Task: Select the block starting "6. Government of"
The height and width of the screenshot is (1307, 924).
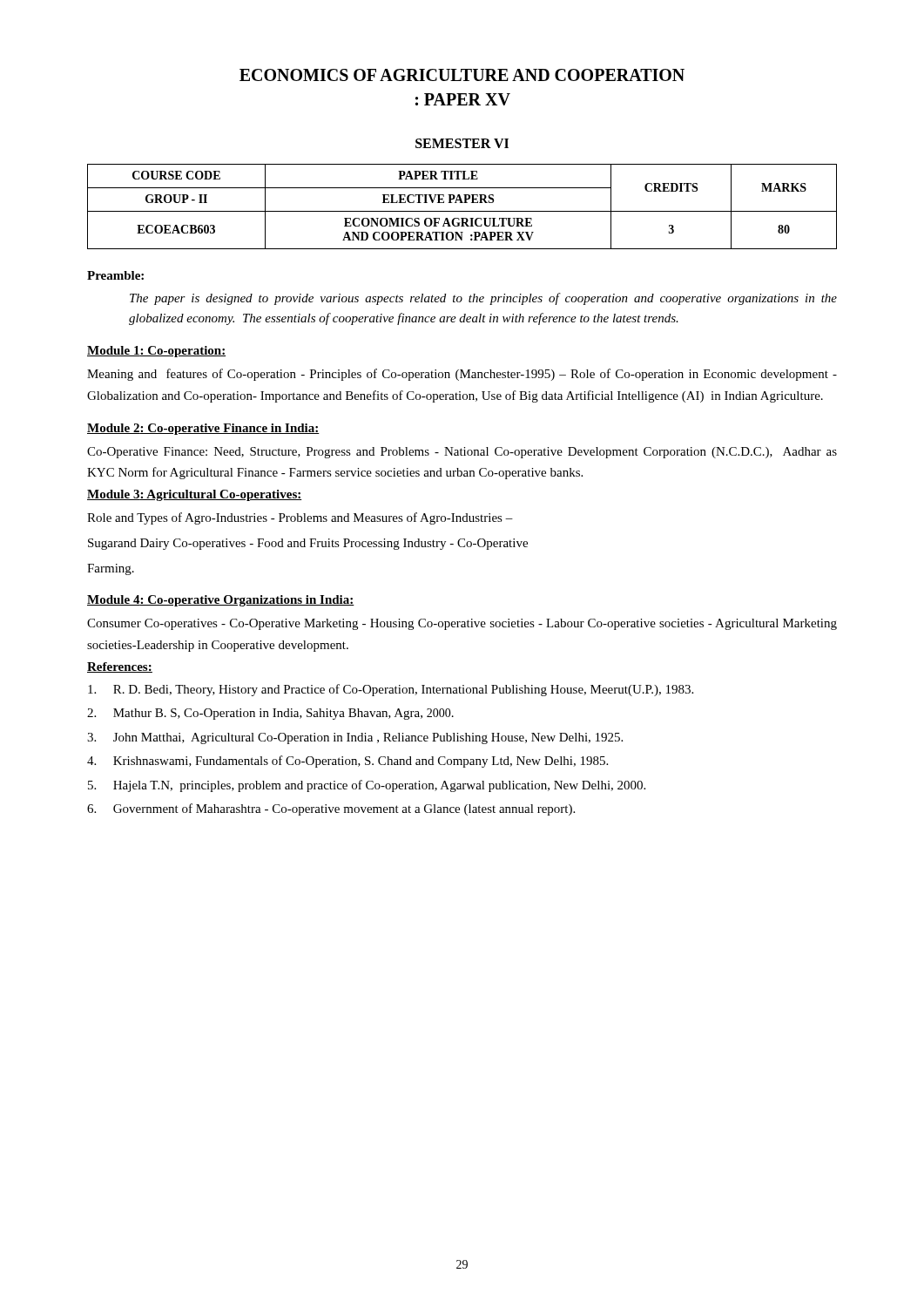Action: [462, 809]
